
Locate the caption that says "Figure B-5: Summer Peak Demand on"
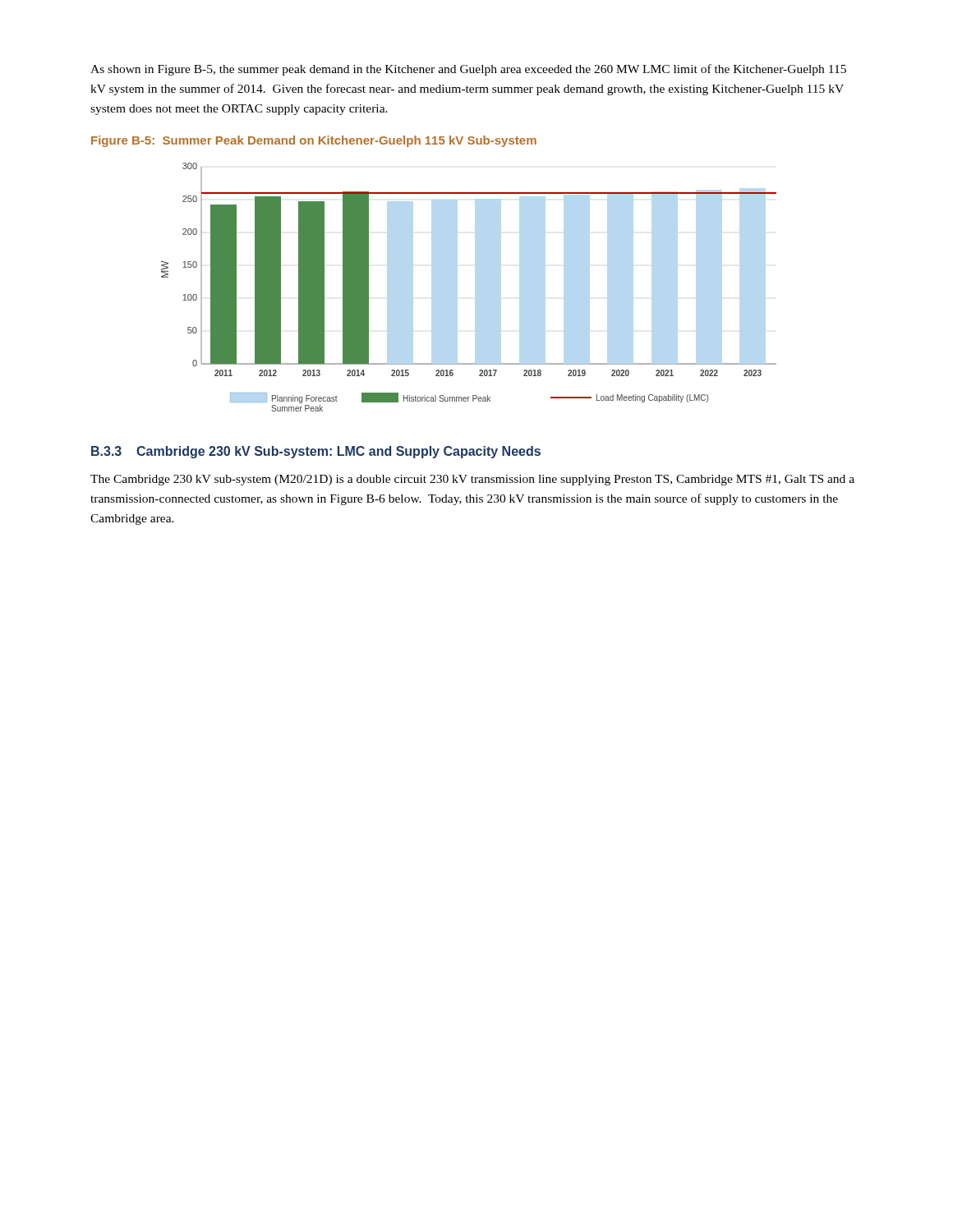pyautogui.click(x=314, y=140)
